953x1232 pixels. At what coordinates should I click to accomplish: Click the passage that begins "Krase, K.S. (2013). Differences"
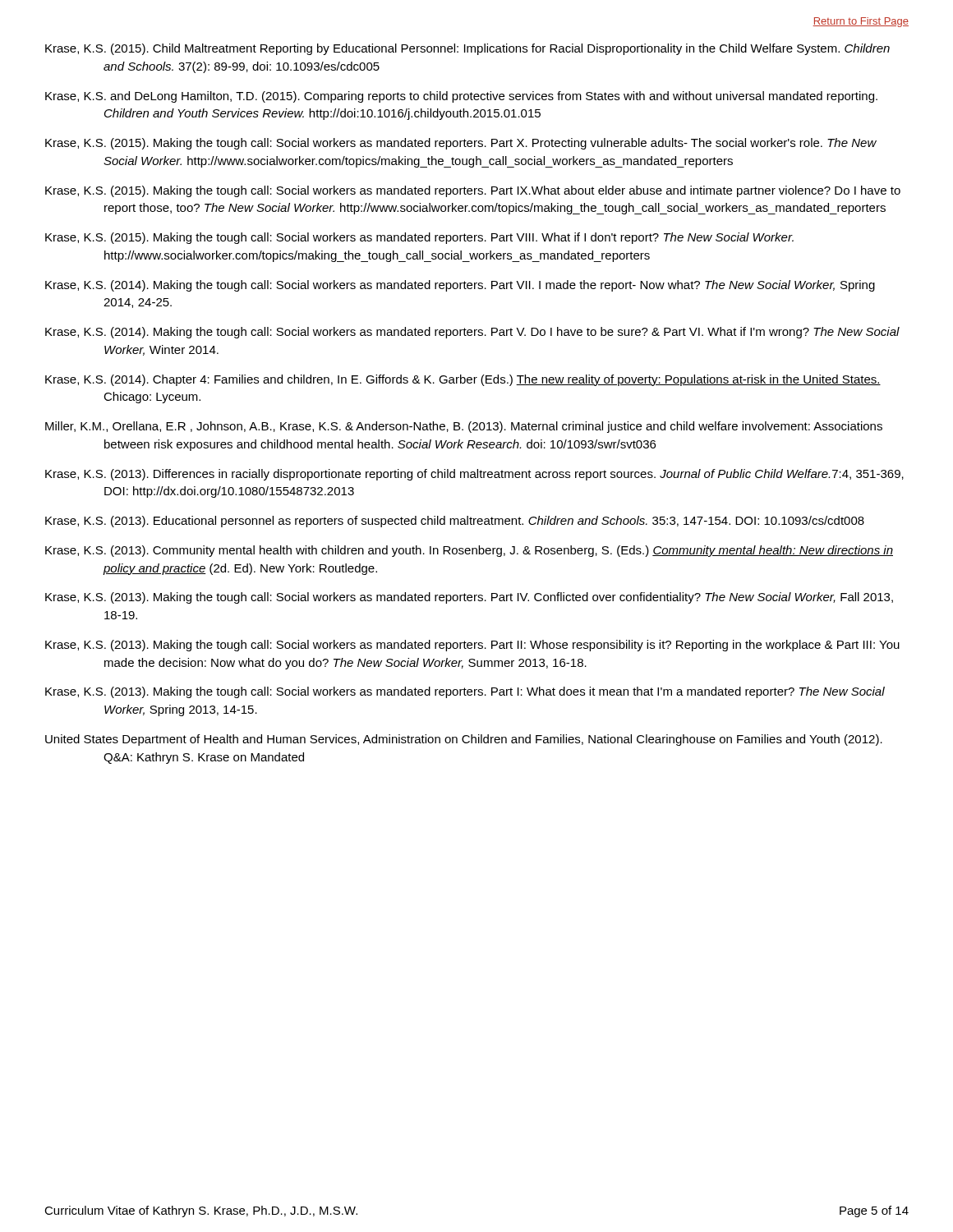[474, 482]
